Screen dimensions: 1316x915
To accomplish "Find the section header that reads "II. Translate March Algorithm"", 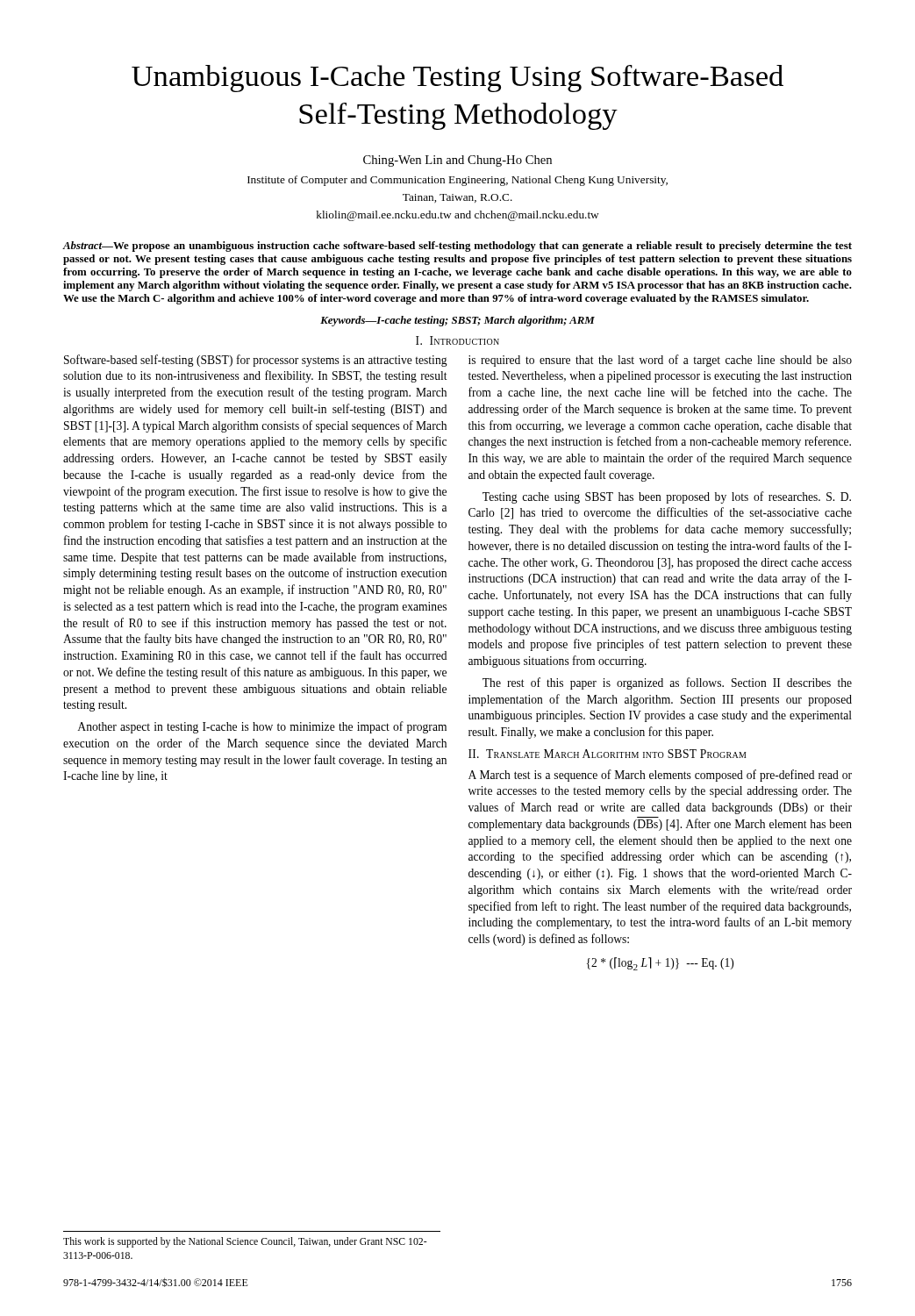I will 607,754.
